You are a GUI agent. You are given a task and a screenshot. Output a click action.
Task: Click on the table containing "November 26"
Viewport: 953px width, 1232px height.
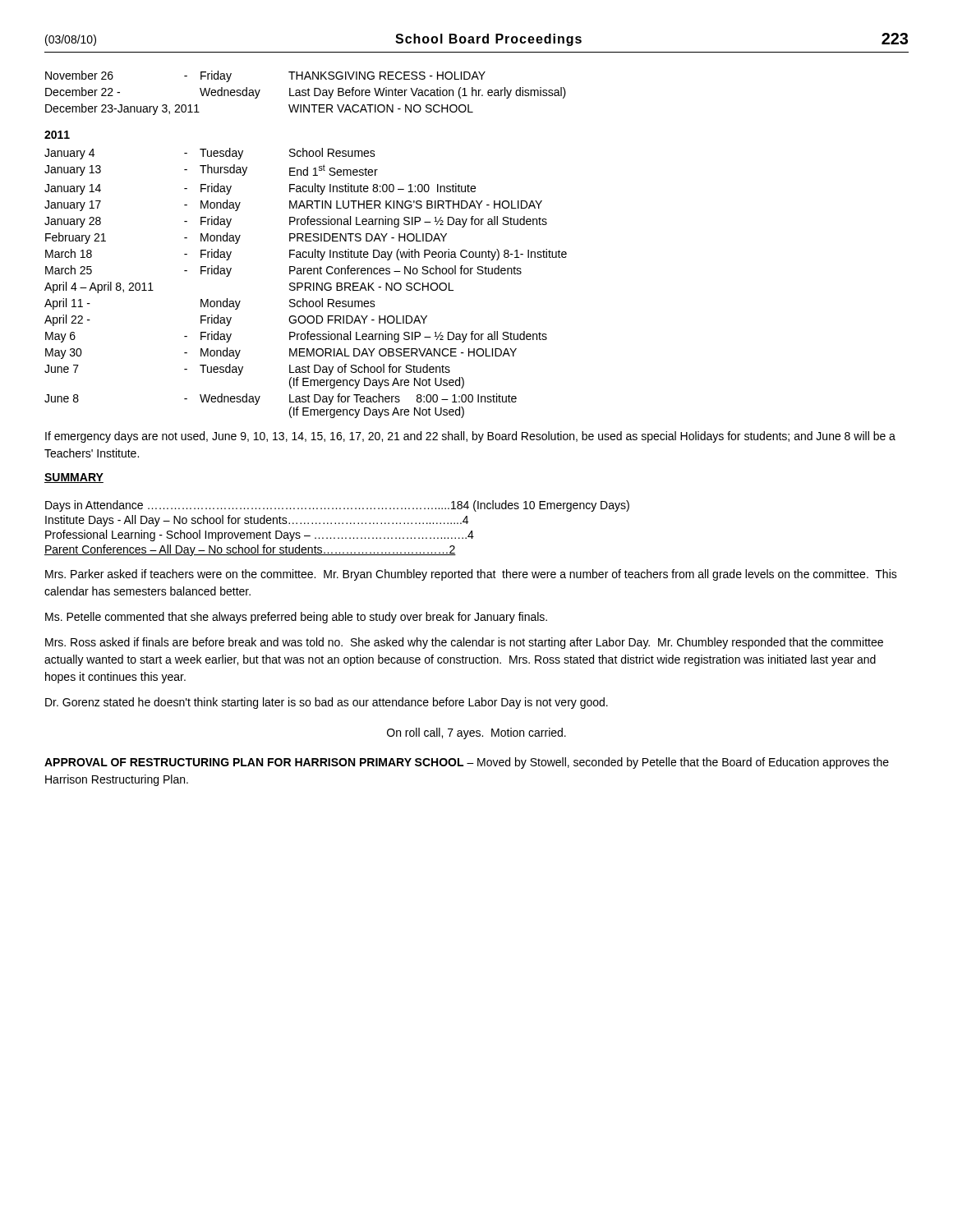pyautogui.click(x=476, y=92)
